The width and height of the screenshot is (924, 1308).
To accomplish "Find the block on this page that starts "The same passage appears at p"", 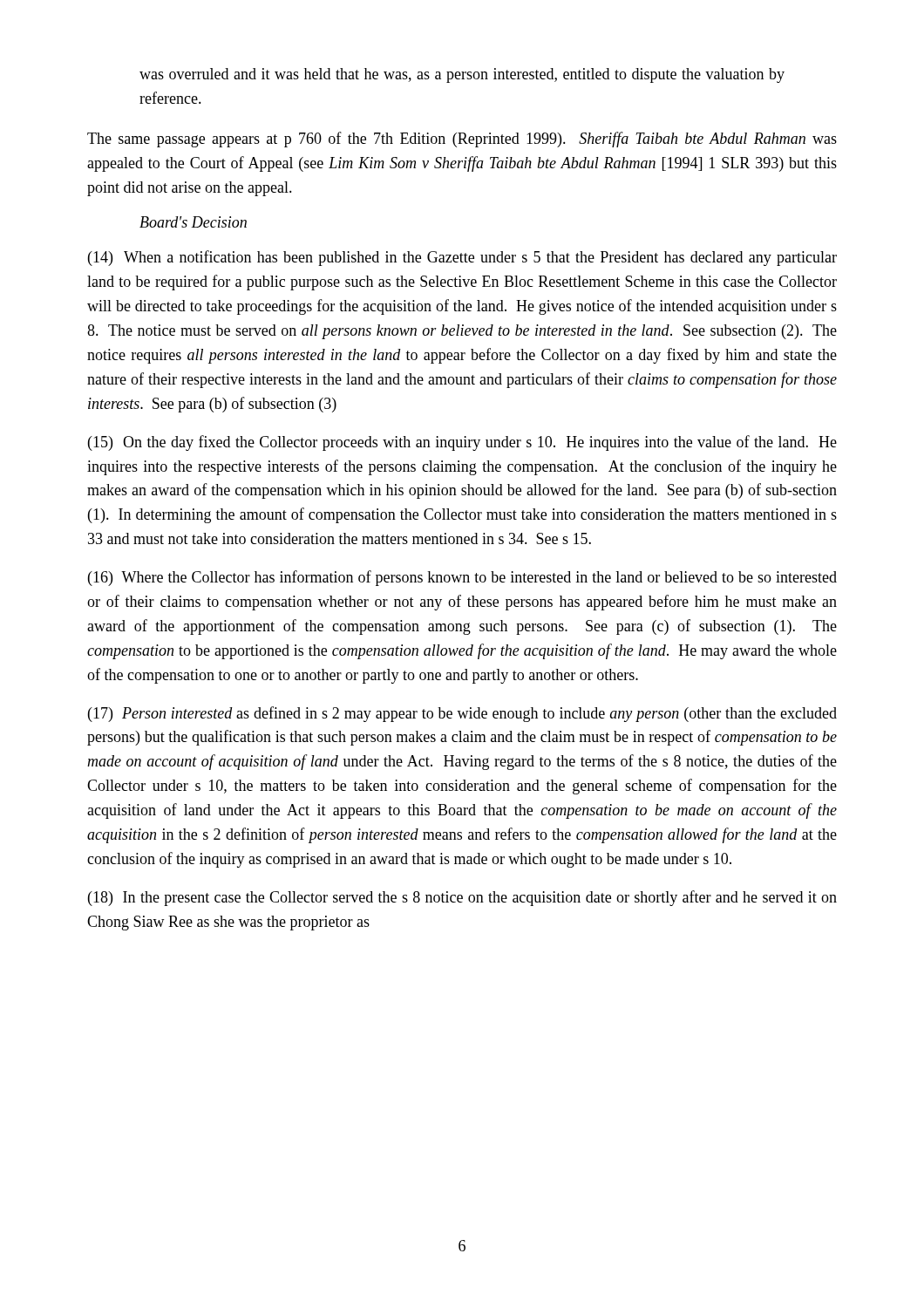I will (462, 164).
